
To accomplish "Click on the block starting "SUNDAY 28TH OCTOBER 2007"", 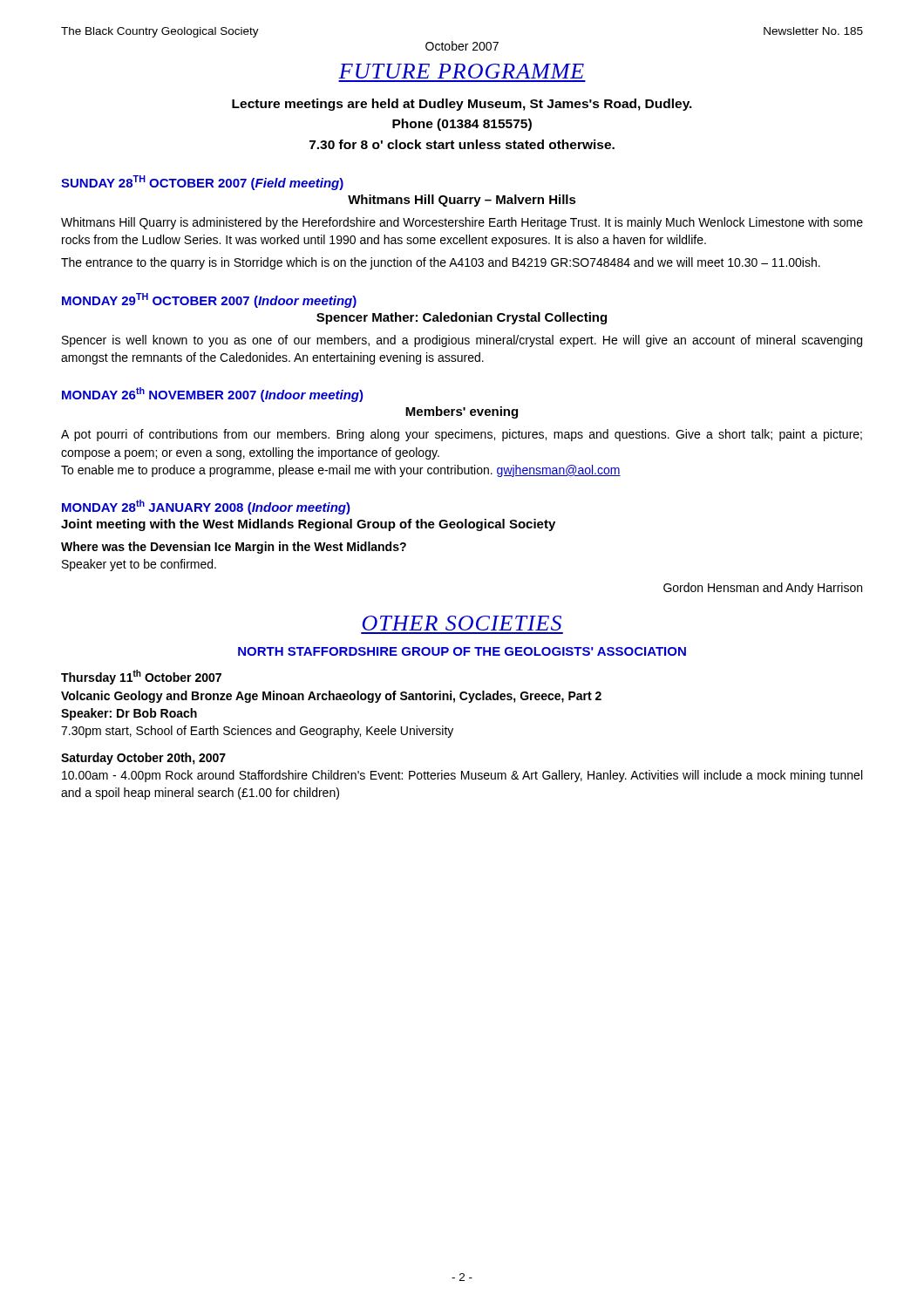I will pyautogui.click(x=462, y=190).
